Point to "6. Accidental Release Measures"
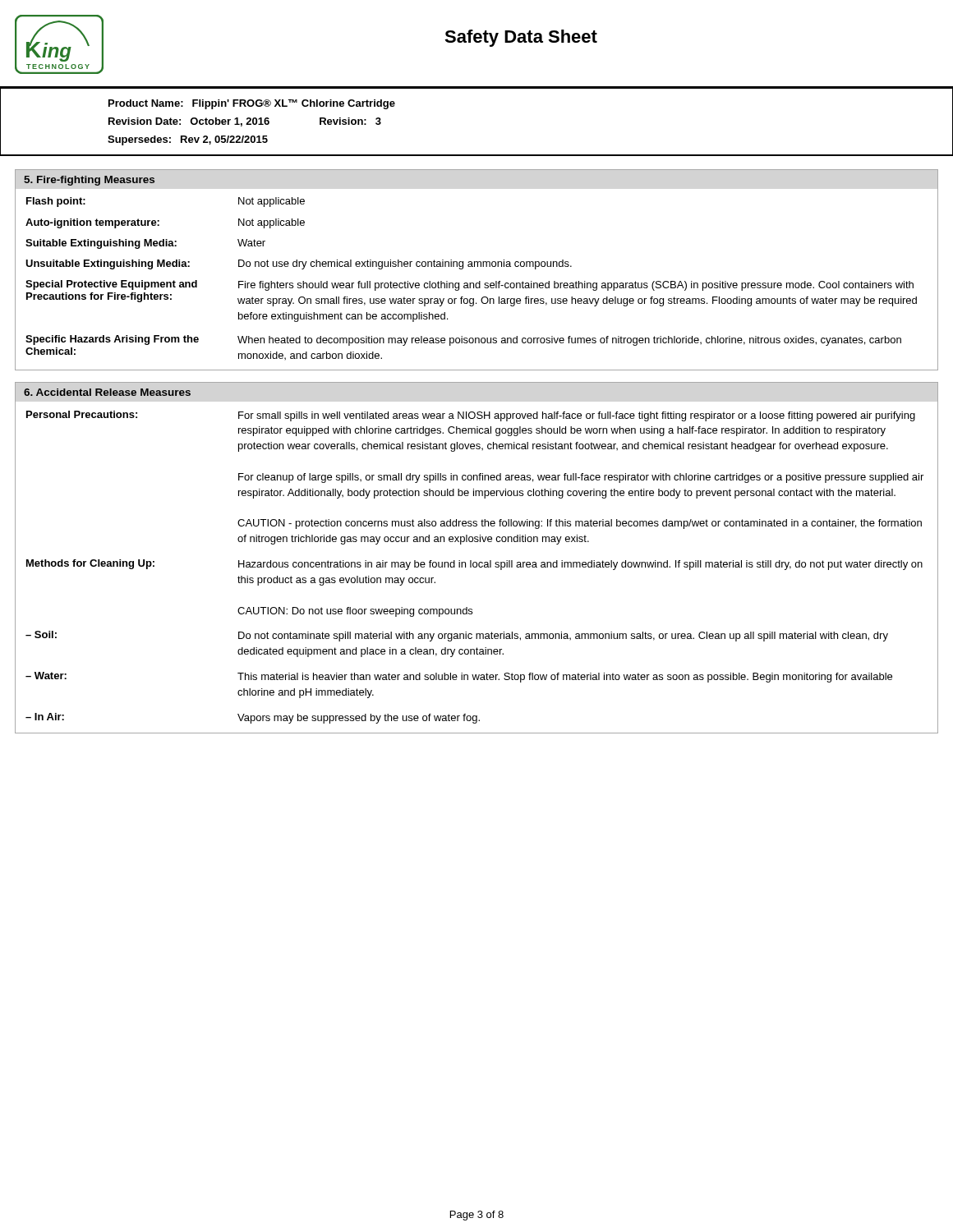Viewport: 953px width, 1232px height. [107, 392]
